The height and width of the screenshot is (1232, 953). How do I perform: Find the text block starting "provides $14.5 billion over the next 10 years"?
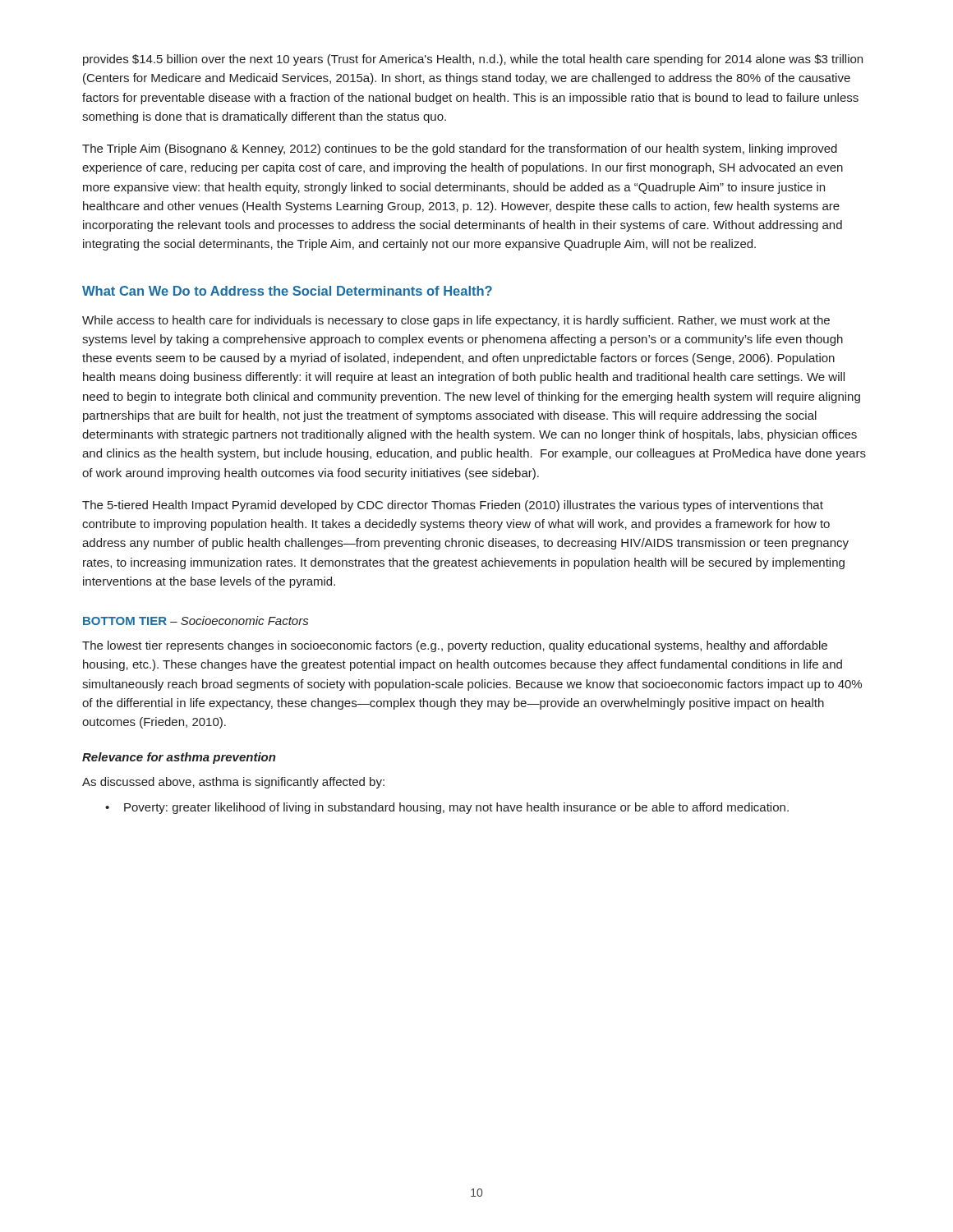pos(473,87)
